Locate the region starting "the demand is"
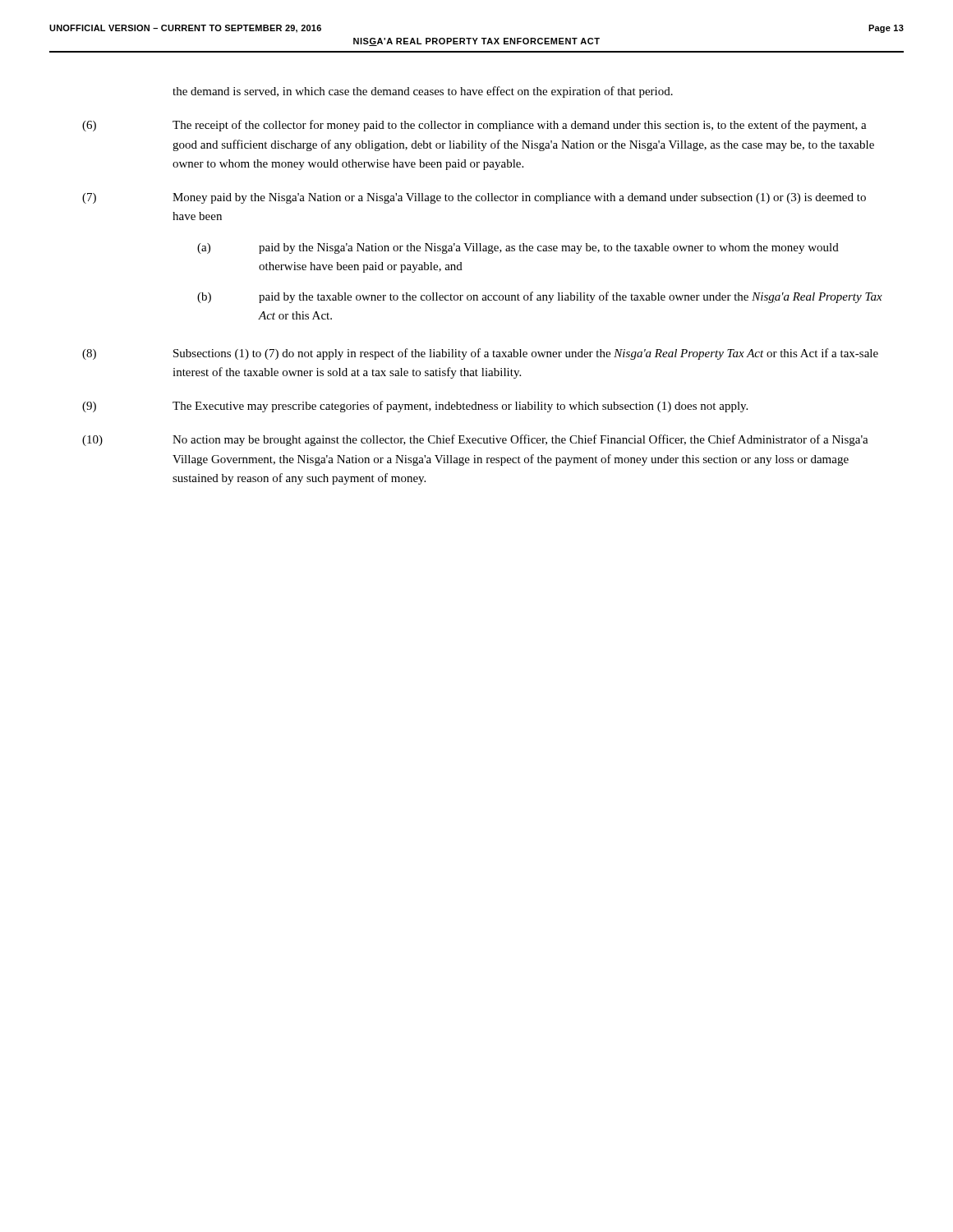 click(423, 91)
